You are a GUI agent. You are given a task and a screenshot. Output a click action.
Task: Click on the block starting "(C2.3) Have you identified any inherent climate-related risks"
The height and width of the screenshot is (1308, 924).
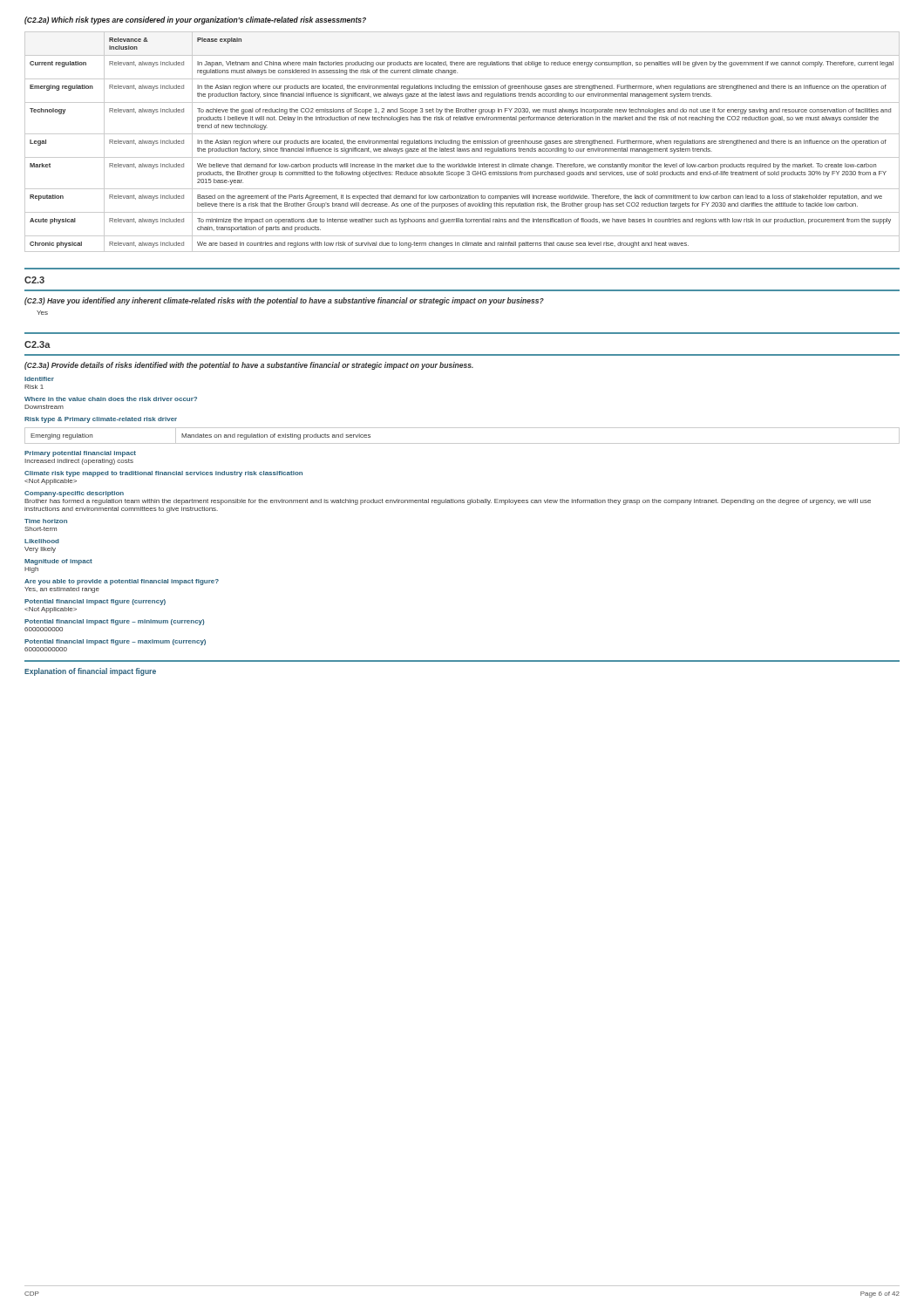pos(284,301)
